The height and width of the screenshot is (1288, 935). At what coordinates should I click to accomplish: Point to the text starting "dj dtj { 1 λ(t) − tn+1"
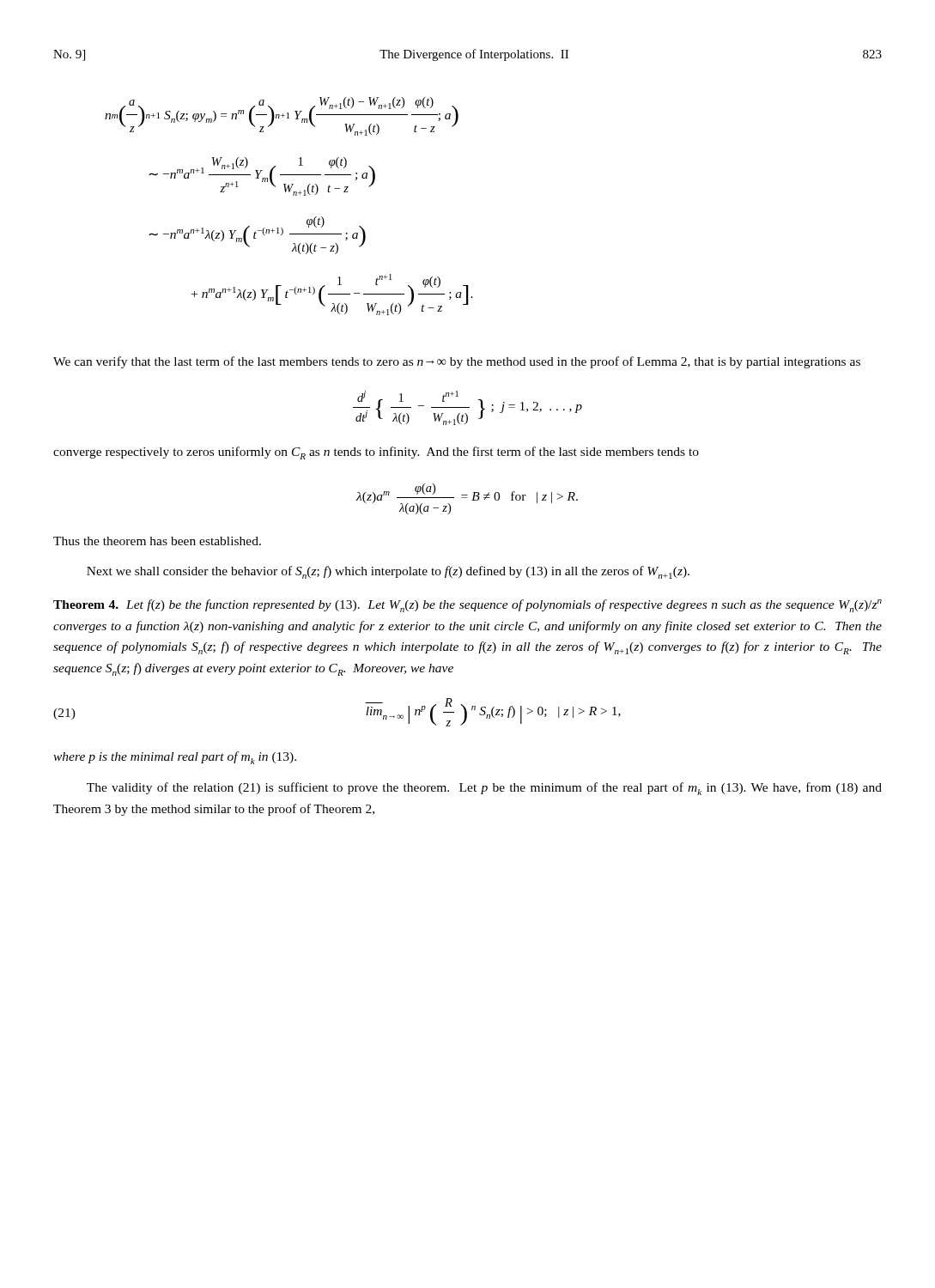[x=468, y=408]
